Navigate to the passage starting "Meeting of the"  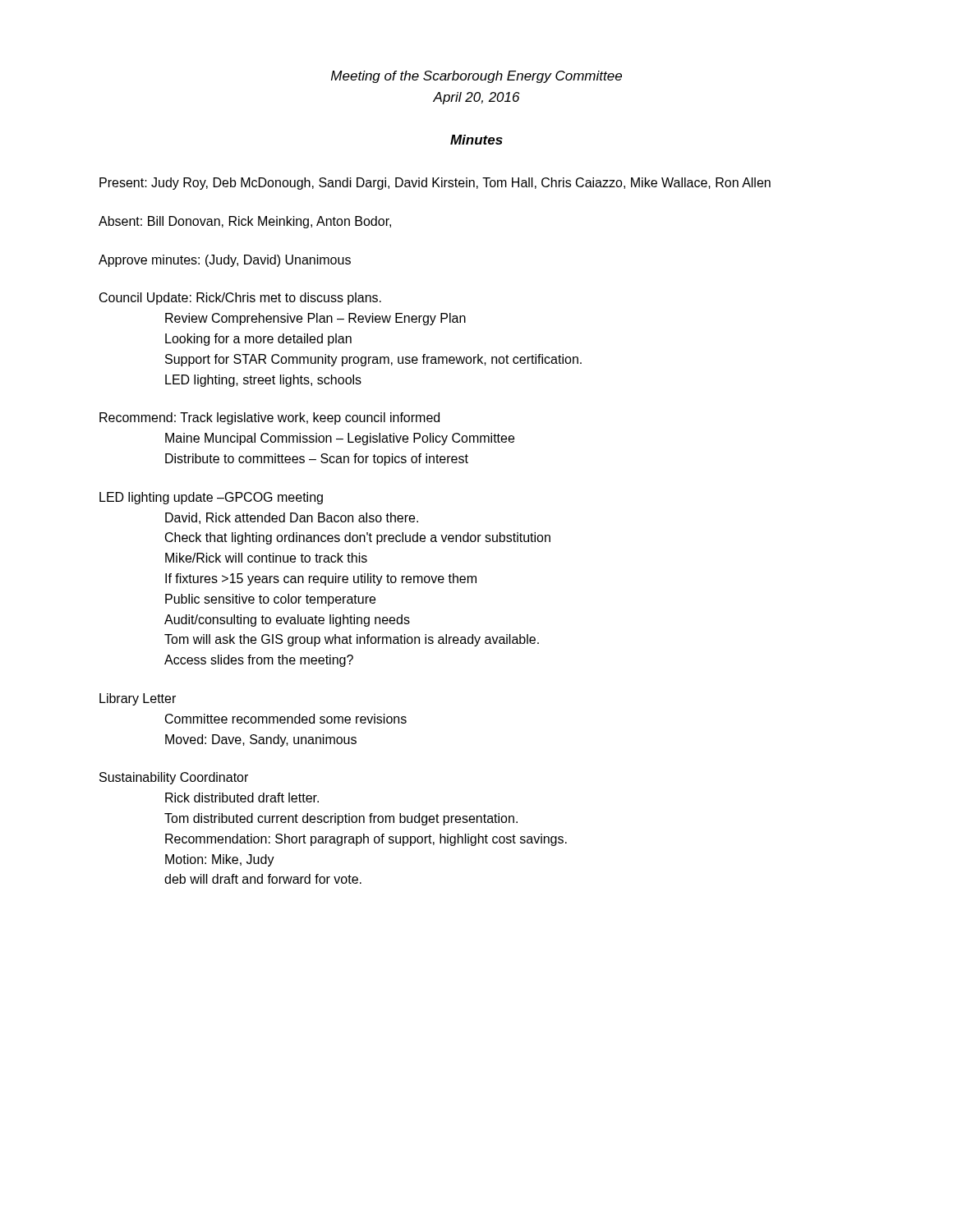[x=476, y=87]
